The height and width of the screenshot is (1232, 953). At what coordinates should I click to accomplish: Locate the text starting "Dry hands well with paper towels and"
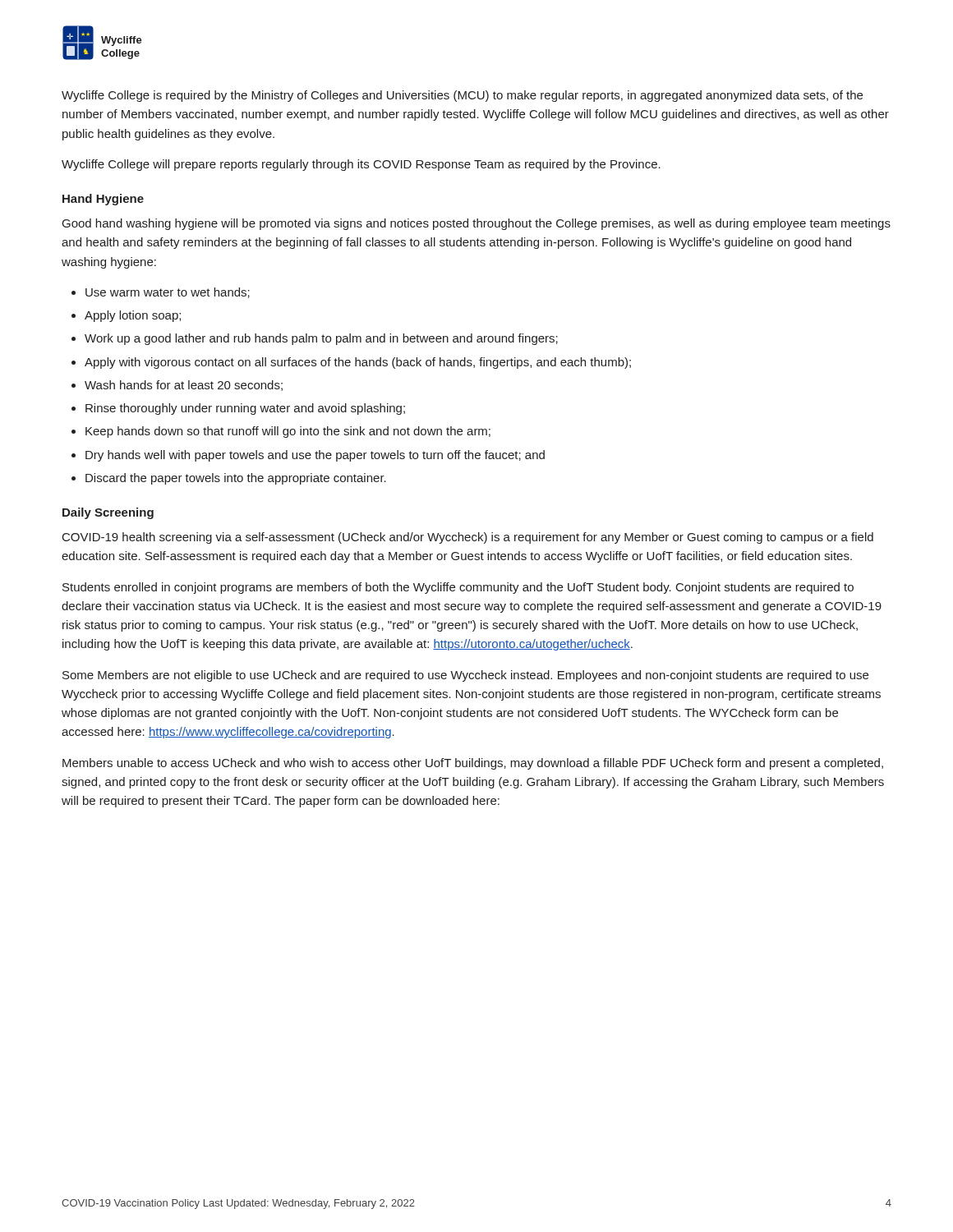(315, 454)
